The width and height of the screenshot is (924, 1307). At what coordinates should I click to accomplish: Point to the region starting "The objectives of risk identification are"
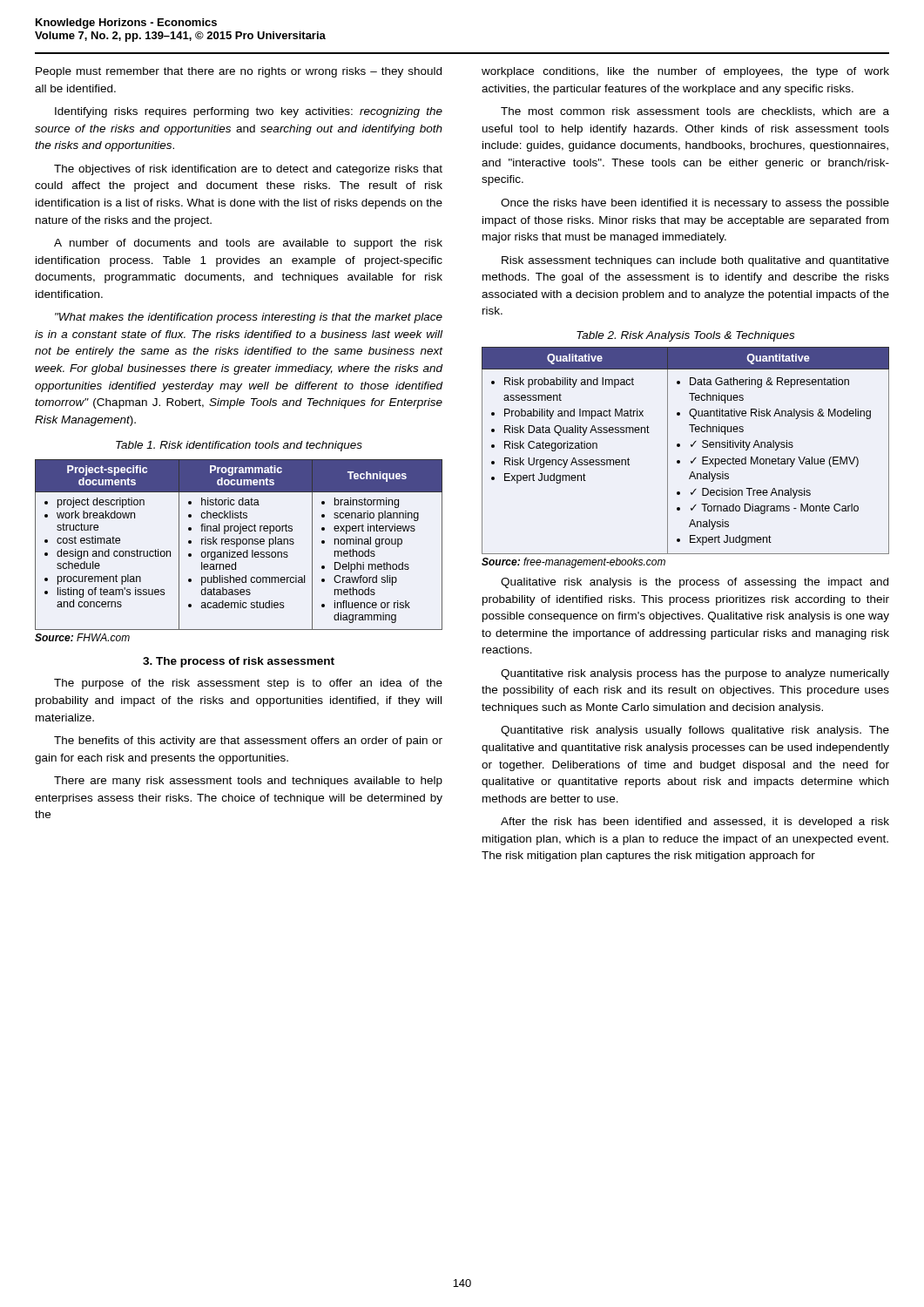click(x=239, y=194)
